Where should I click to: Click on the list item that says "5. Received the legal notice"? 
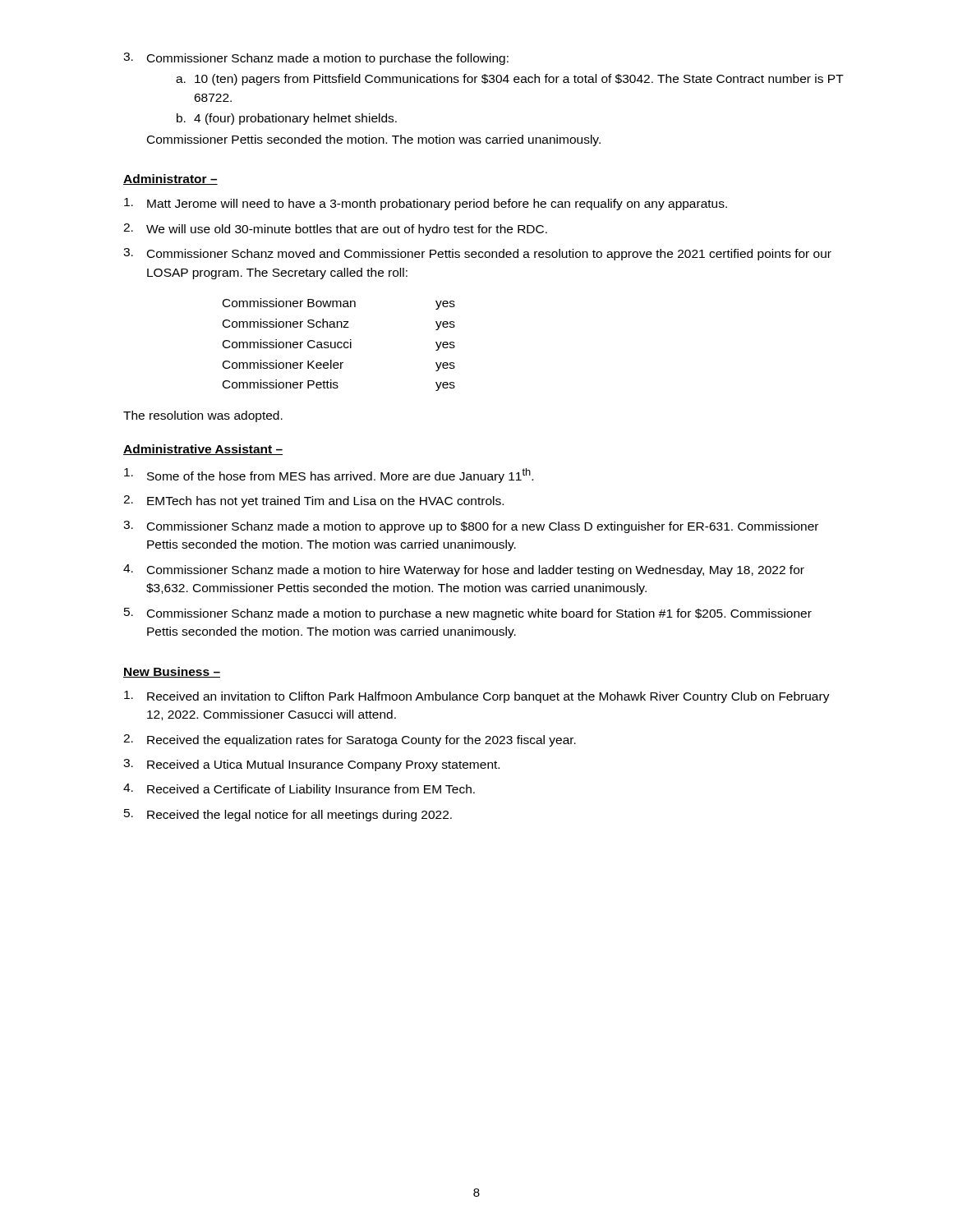point(288,815)
